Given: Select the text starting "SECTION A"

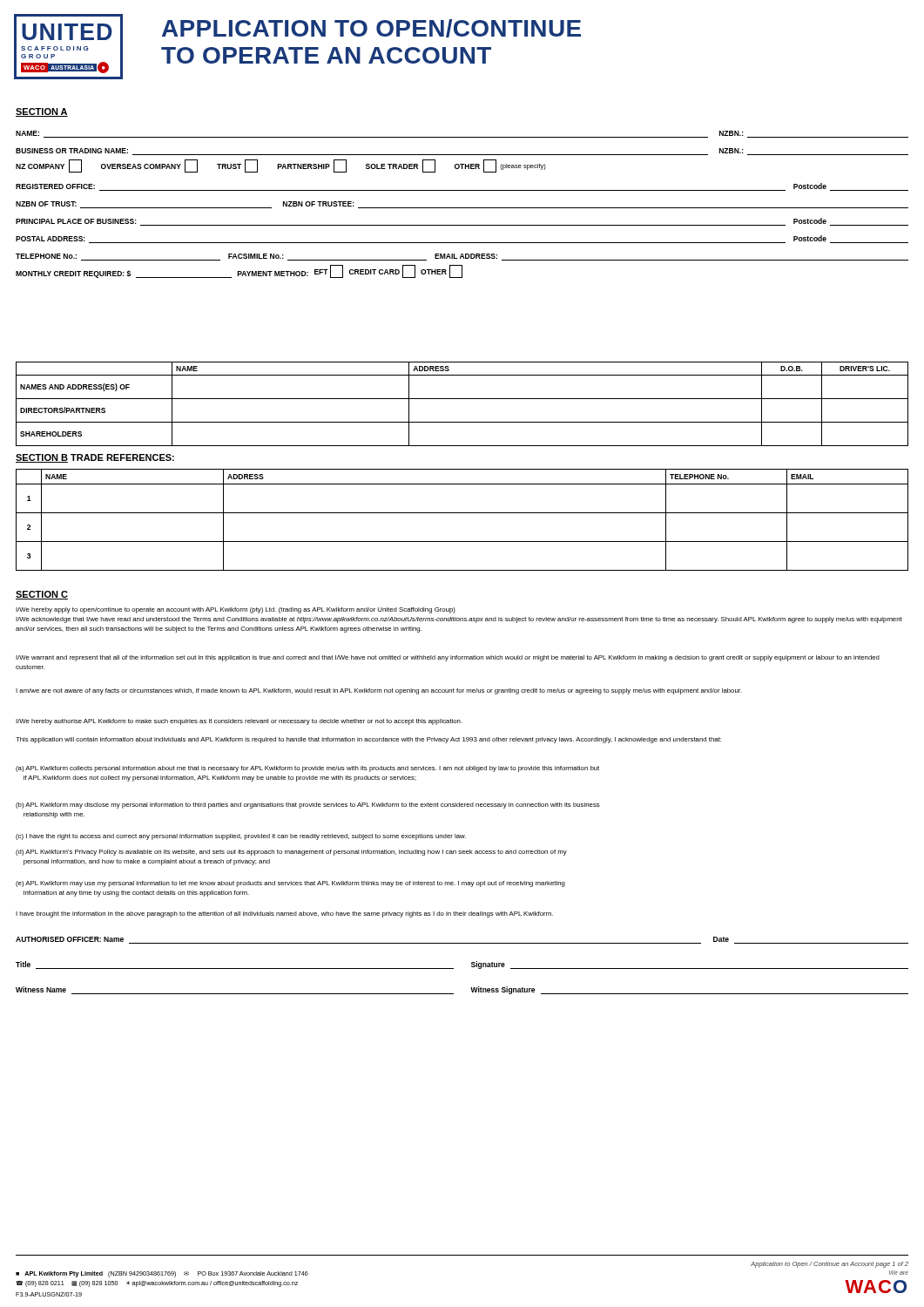Looking at the screenshot, I should pyautogui.click(x=42, y=111).
